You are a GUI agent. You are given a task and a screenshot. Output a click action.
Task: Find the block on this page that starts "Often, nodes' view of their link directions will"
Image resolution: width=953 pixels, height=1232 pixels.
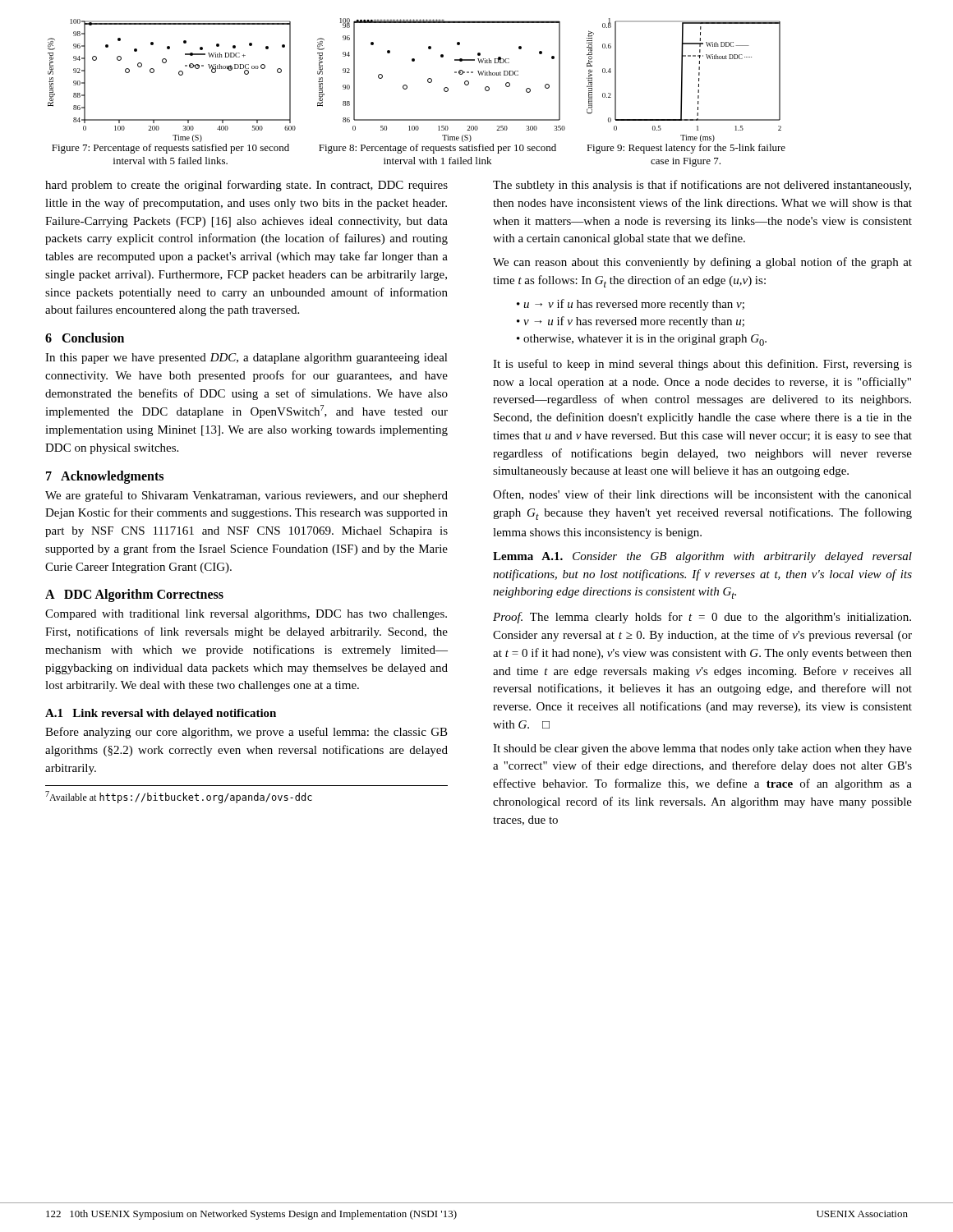click(702, 514)
